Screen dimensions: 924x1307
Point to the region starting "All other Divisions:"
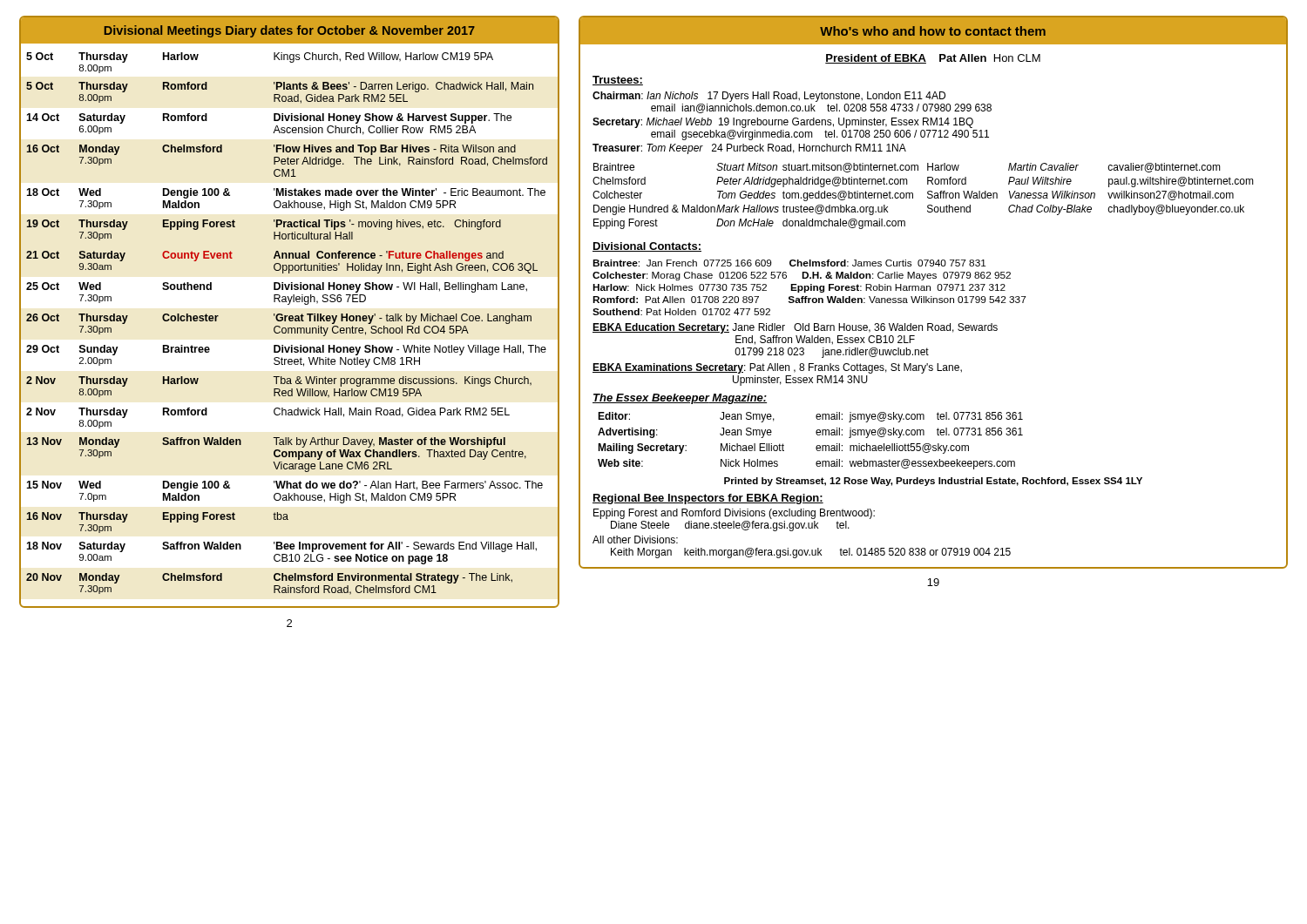[802, 546]
